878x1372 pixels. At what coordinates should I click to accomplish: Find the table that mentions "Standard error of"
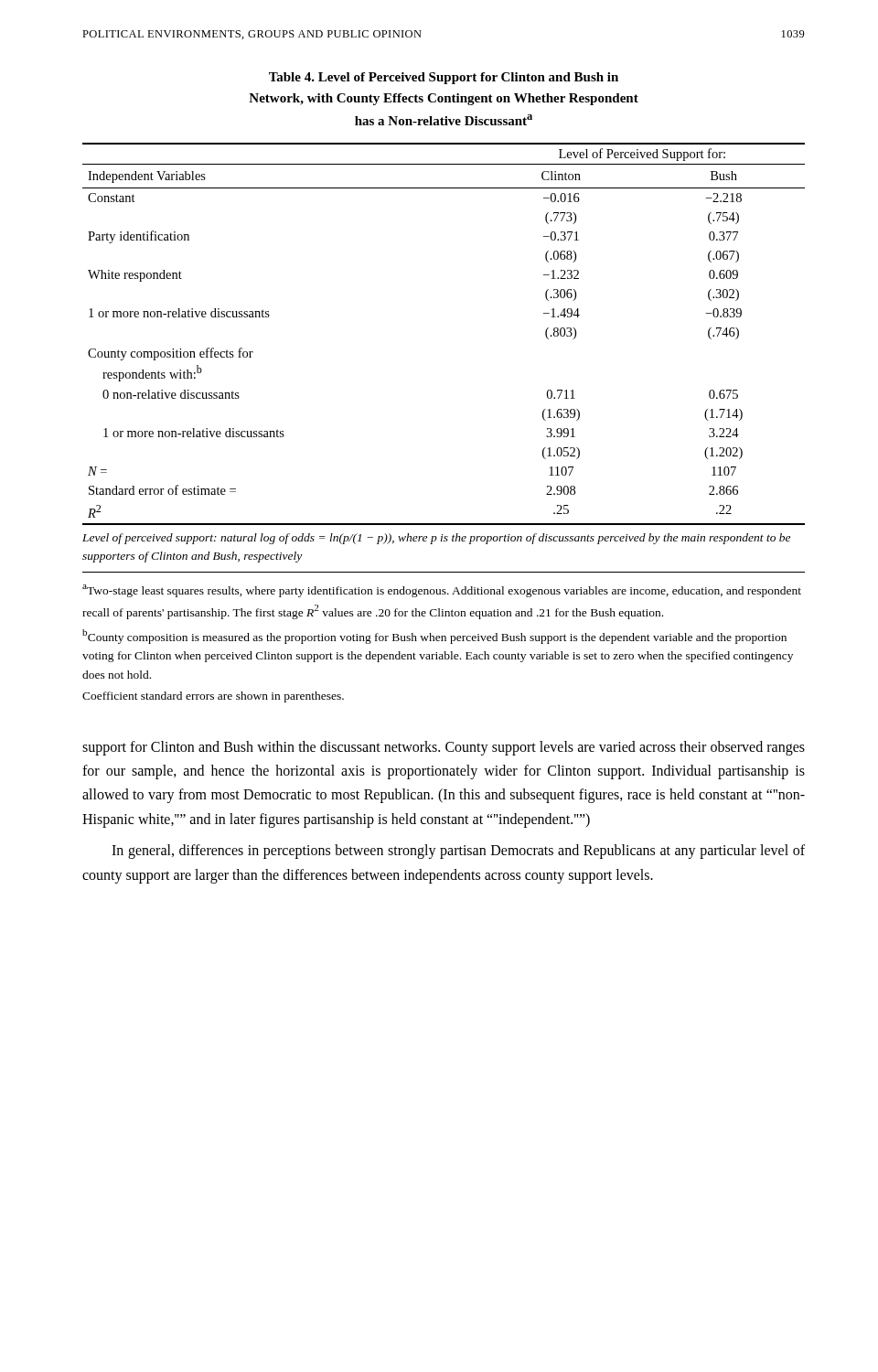coord(444,334)
